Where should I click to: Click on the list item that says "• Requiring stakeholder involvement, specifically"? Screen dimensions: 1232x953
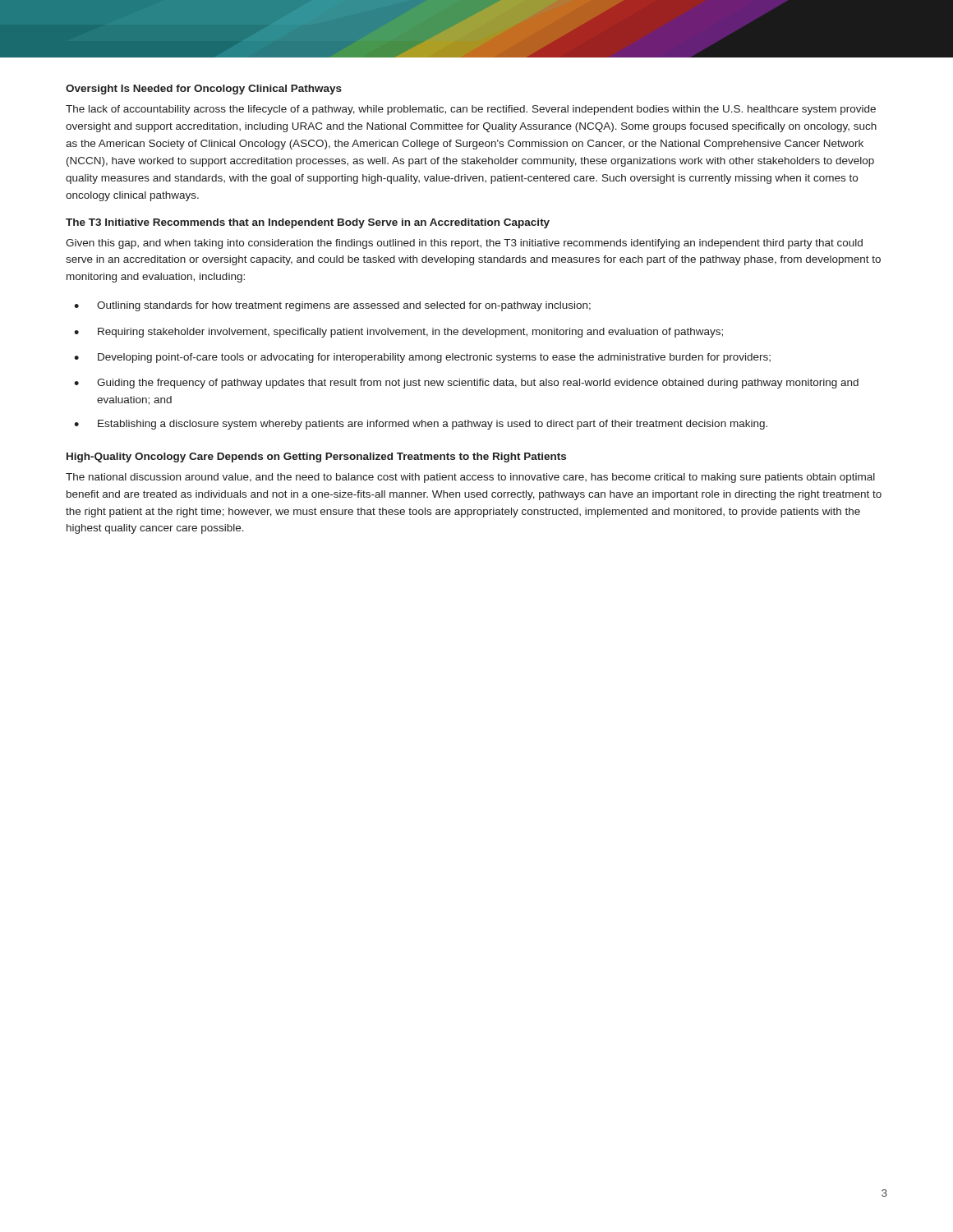pos(476,333)
